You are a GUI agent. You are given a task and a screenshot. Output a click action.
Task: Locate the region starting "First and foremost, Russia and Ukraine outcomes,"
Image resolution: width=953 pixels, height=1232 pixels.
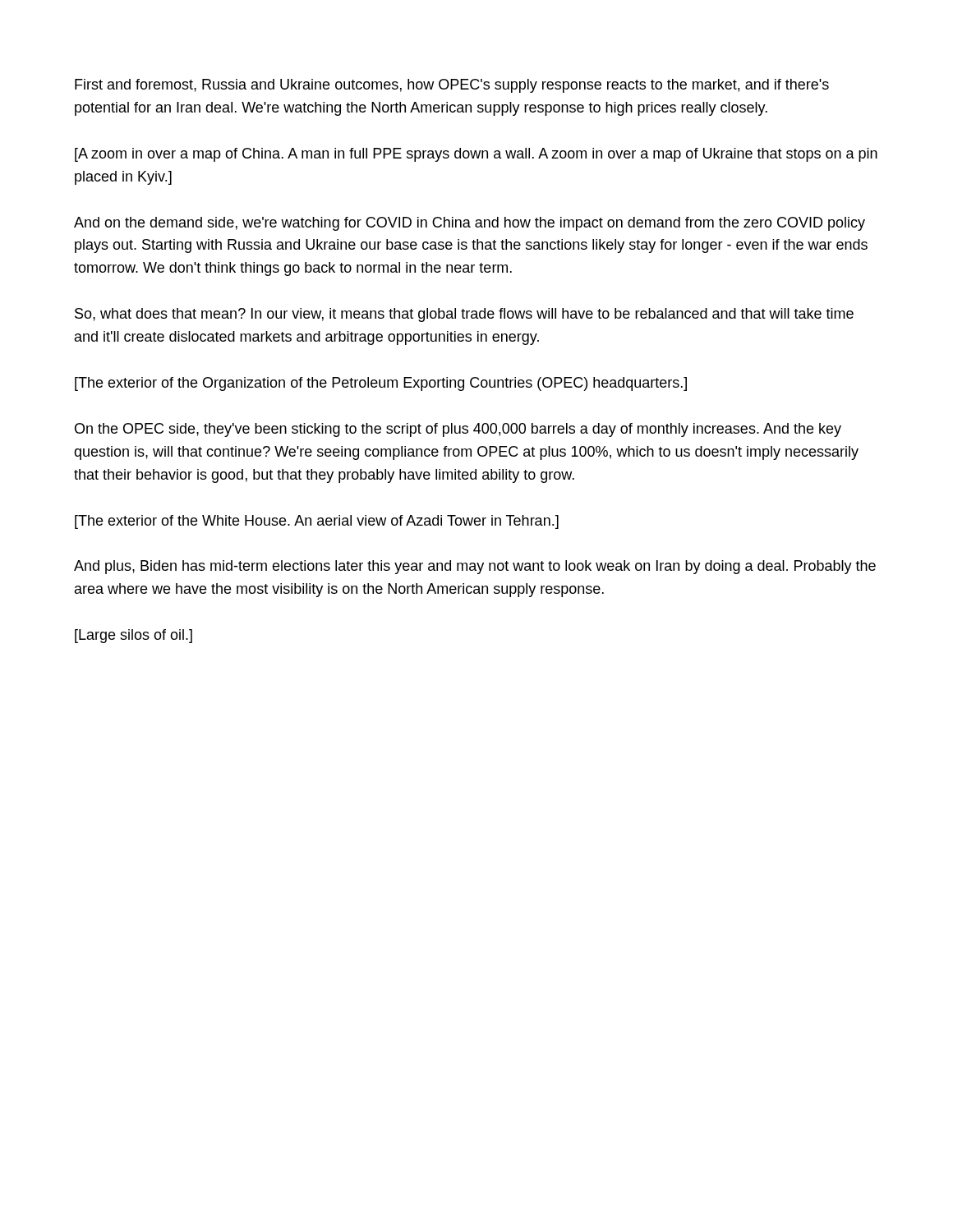pyautogui.click(x=452, y=96)
